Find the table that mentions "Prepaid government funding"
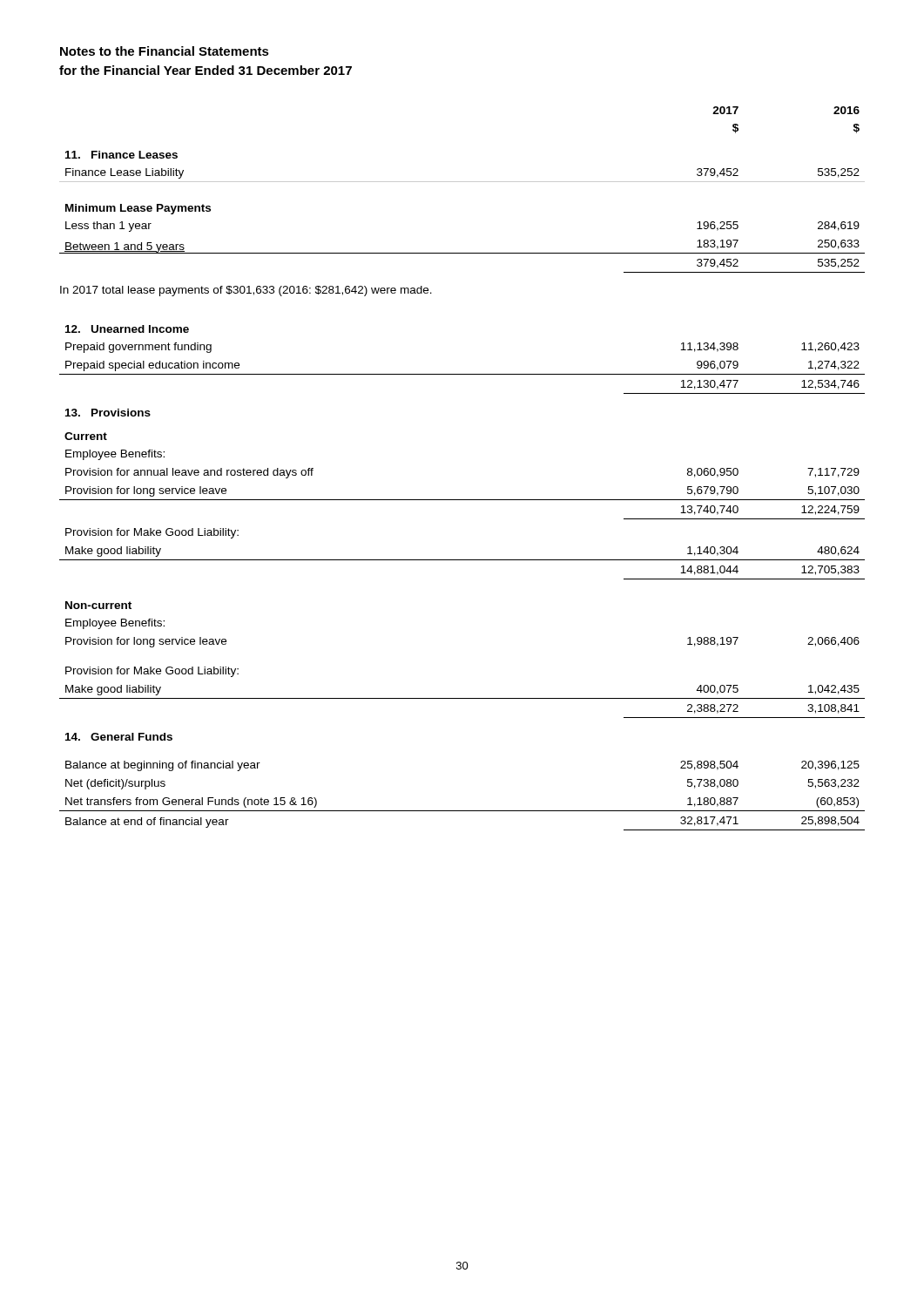Image resolution: width=924 pixels, height=1307 pixels. tap(462, 352)
